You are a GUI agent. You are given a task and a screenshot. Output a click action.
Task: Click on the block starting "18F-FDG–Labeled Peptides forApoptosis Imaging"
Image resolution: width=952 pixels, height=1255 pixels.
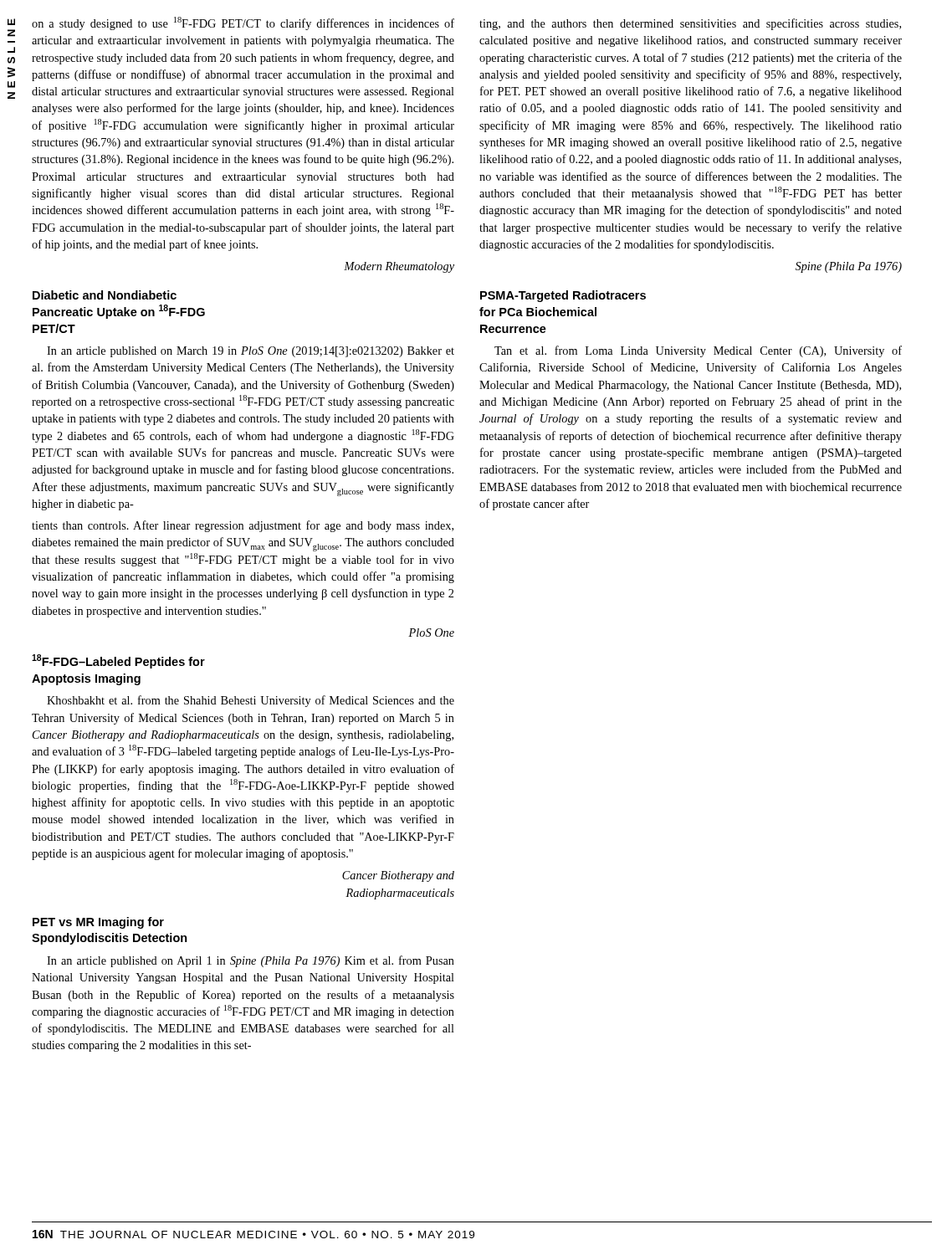point(118,670)
